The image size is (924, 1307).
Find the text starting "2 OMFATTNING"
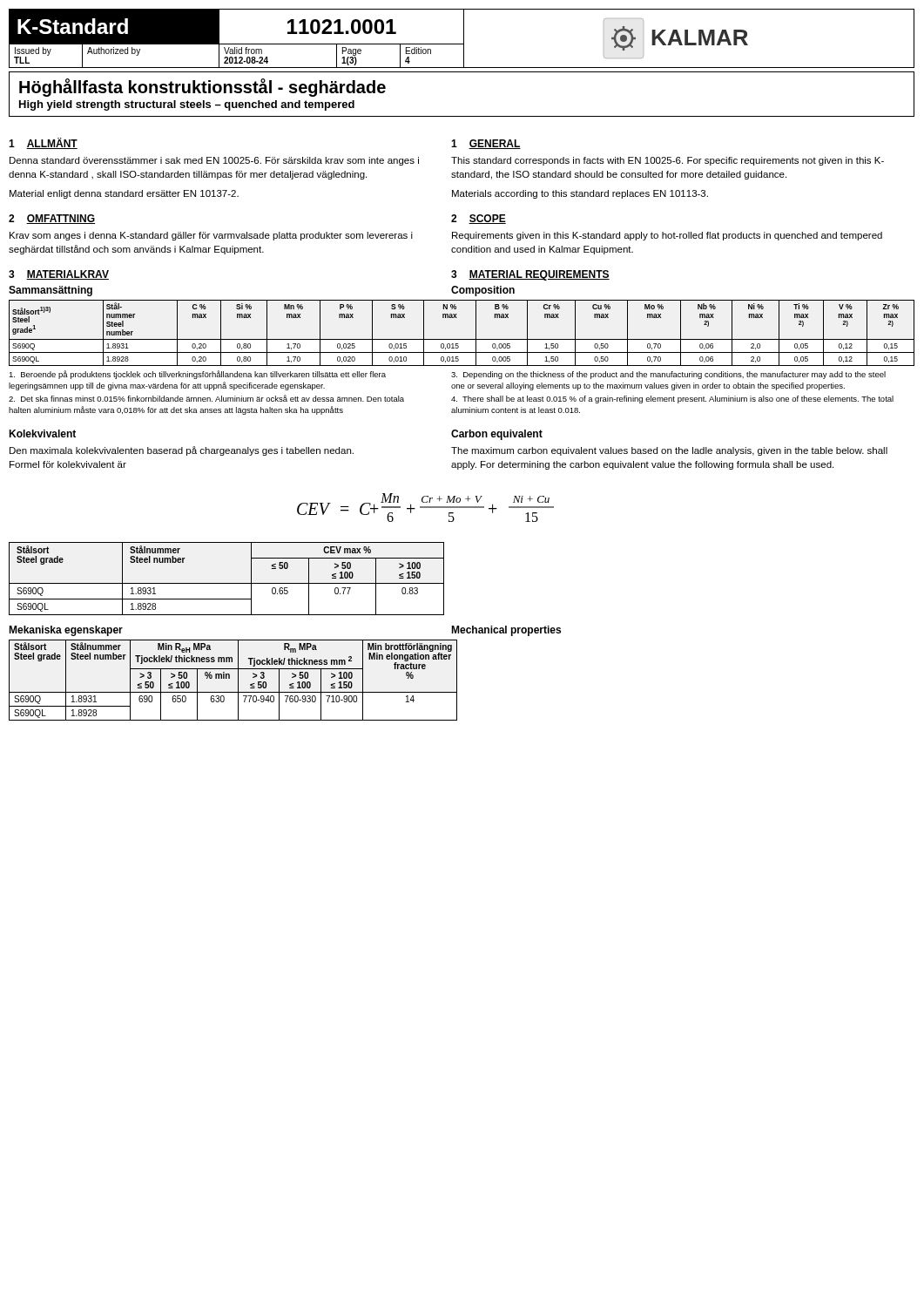click(x=52, y=219)
